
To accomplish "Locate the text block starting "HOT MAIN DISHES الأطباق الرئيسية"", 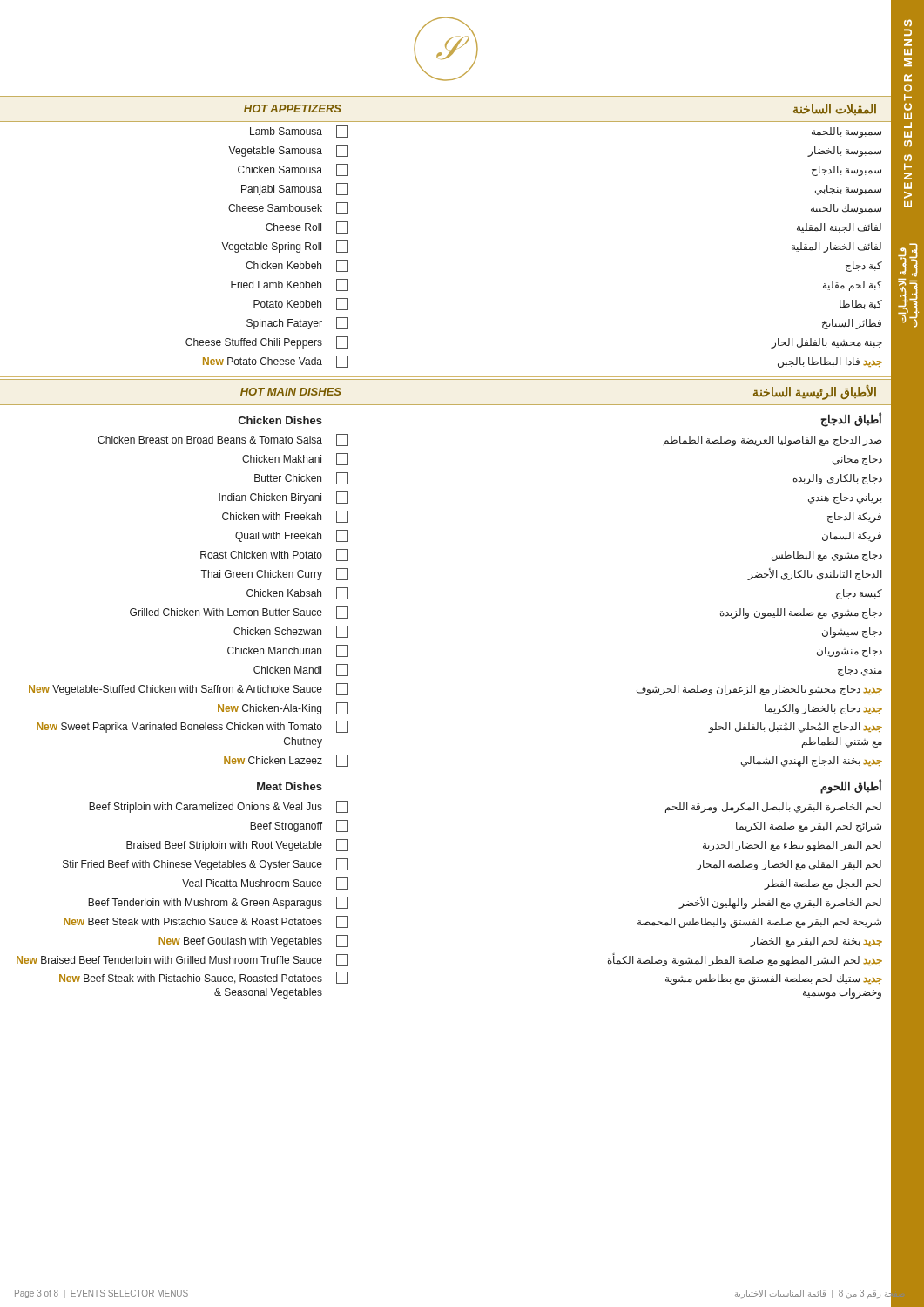I will pyautogui.click(x=445, y=392).
